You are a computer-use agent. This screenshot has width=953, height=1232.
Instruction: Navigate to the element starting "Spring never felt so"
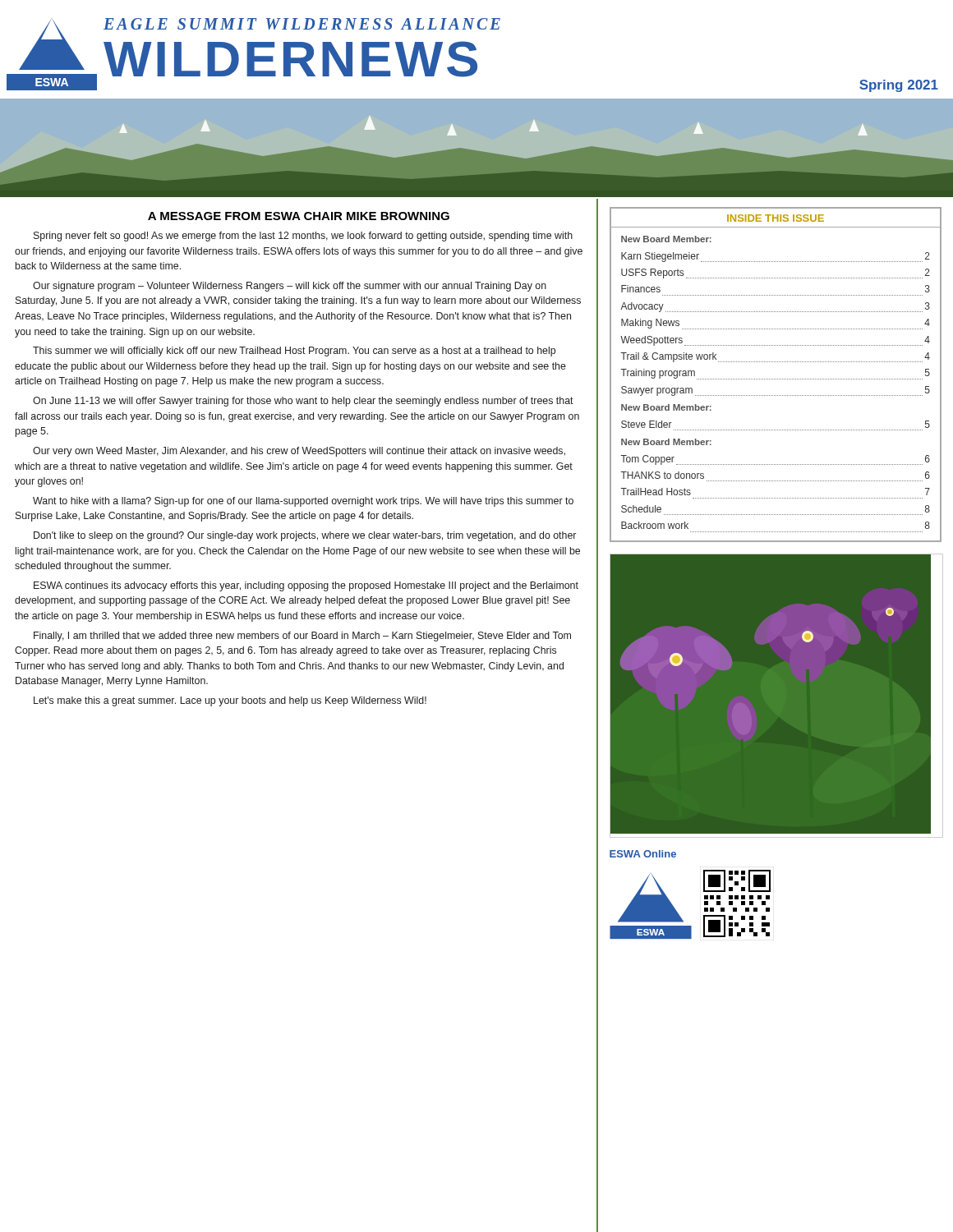click(x=299, y=468)
